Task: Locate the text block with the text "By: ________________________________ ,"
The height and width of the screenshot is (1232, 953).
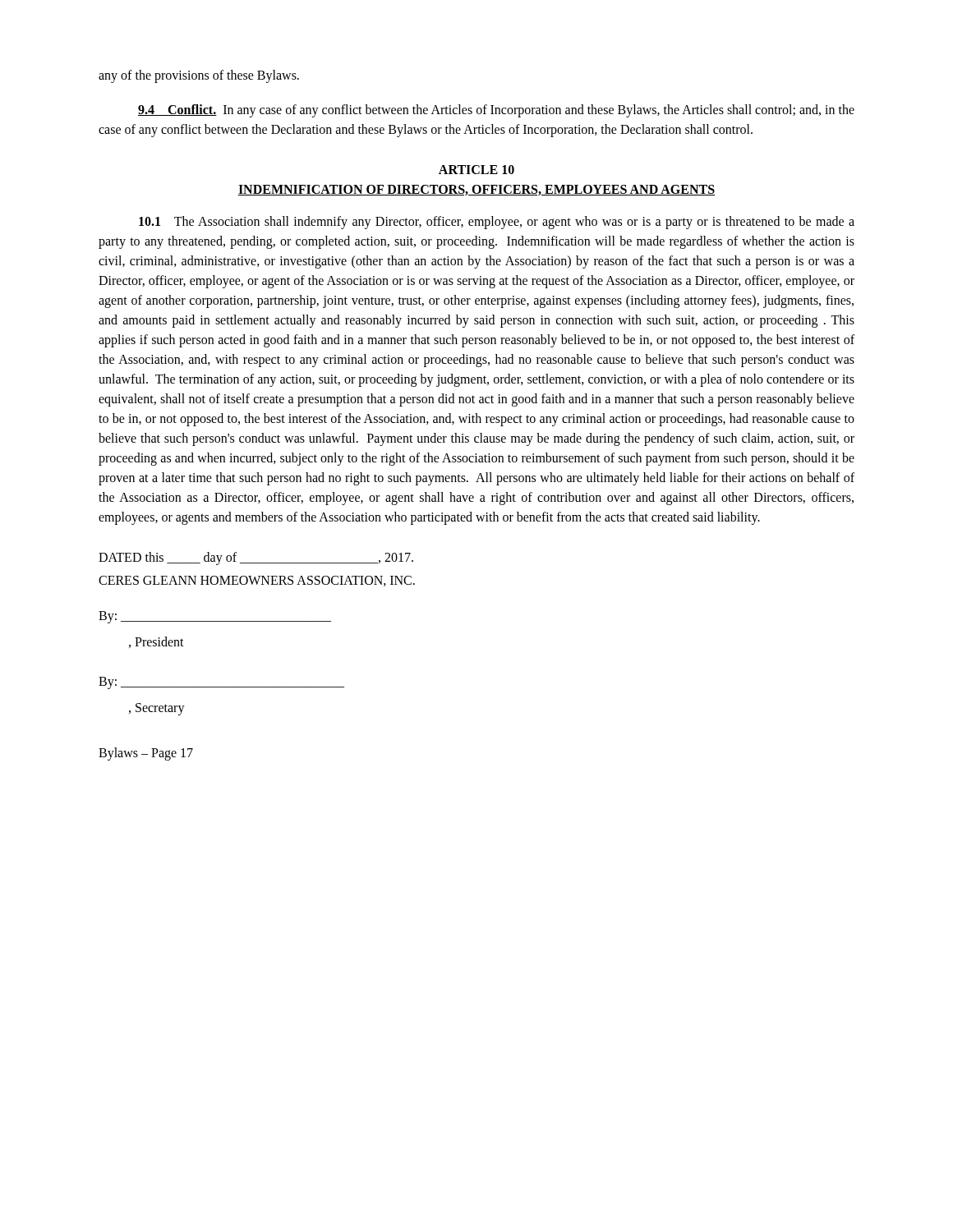Action: click(215, 617)
